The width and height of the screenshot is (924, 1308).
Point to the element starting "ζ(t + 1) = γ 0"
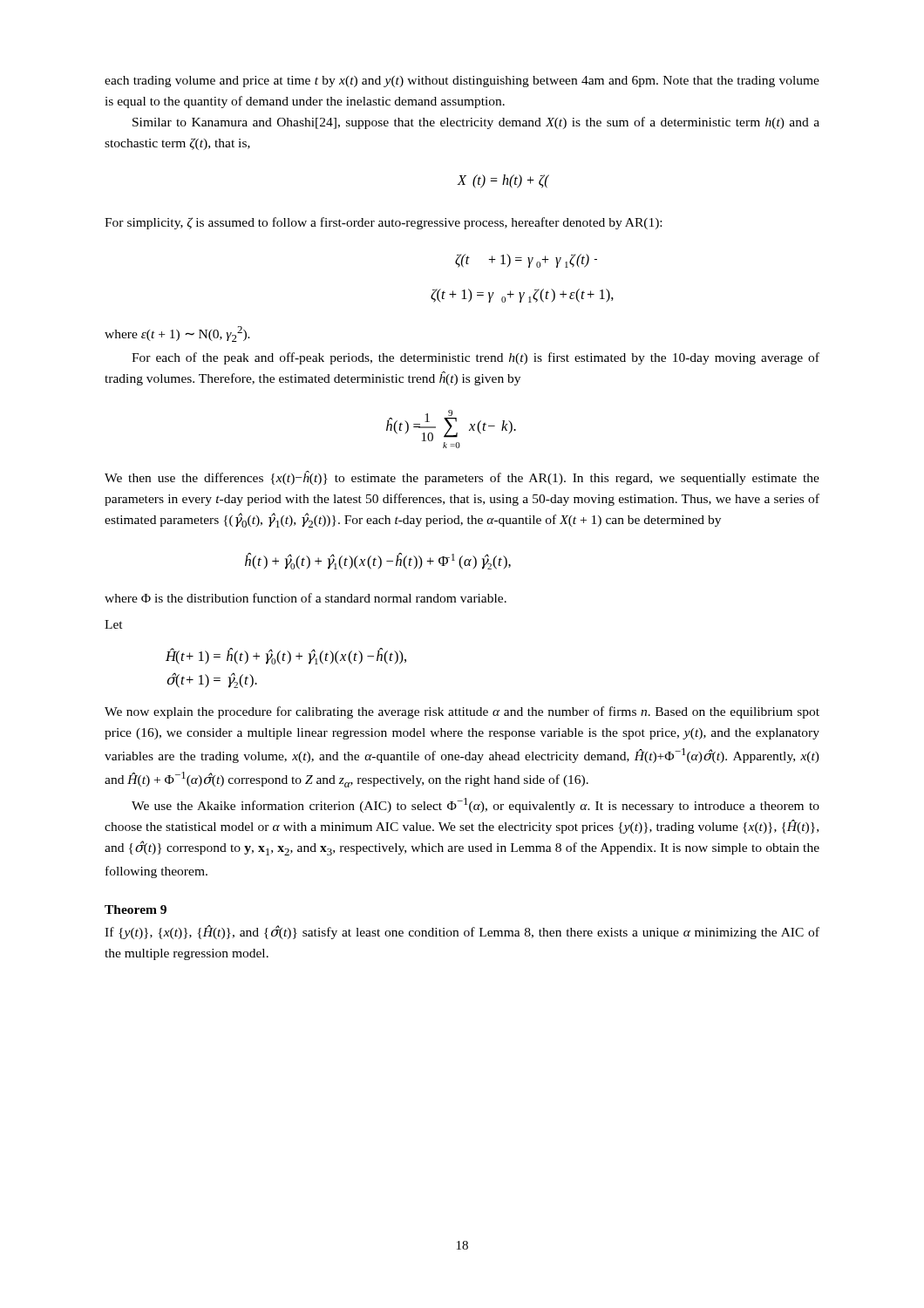(462, 277)
